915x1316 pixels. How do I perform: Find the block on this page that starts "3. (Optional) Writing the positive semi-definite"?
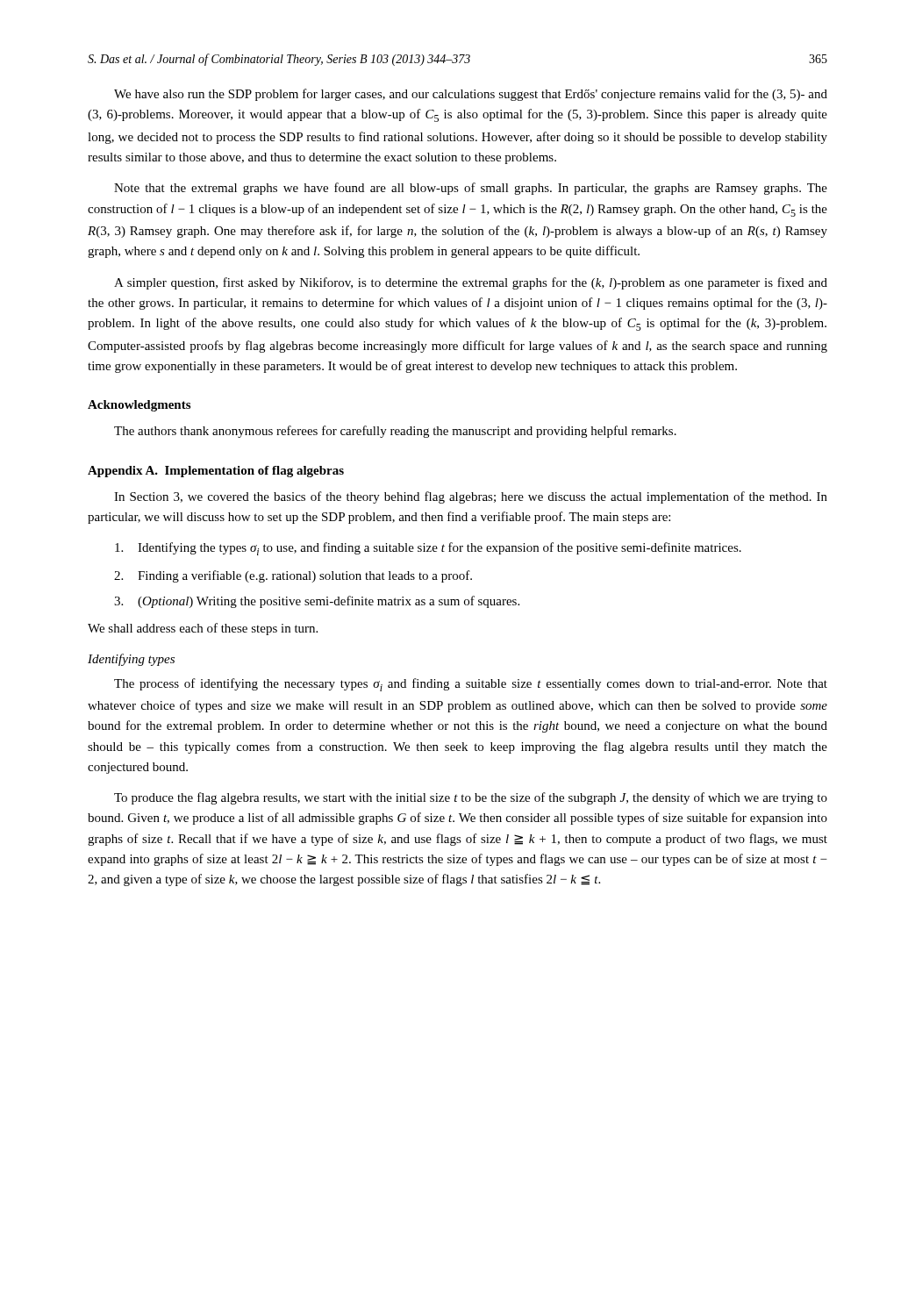317,601
